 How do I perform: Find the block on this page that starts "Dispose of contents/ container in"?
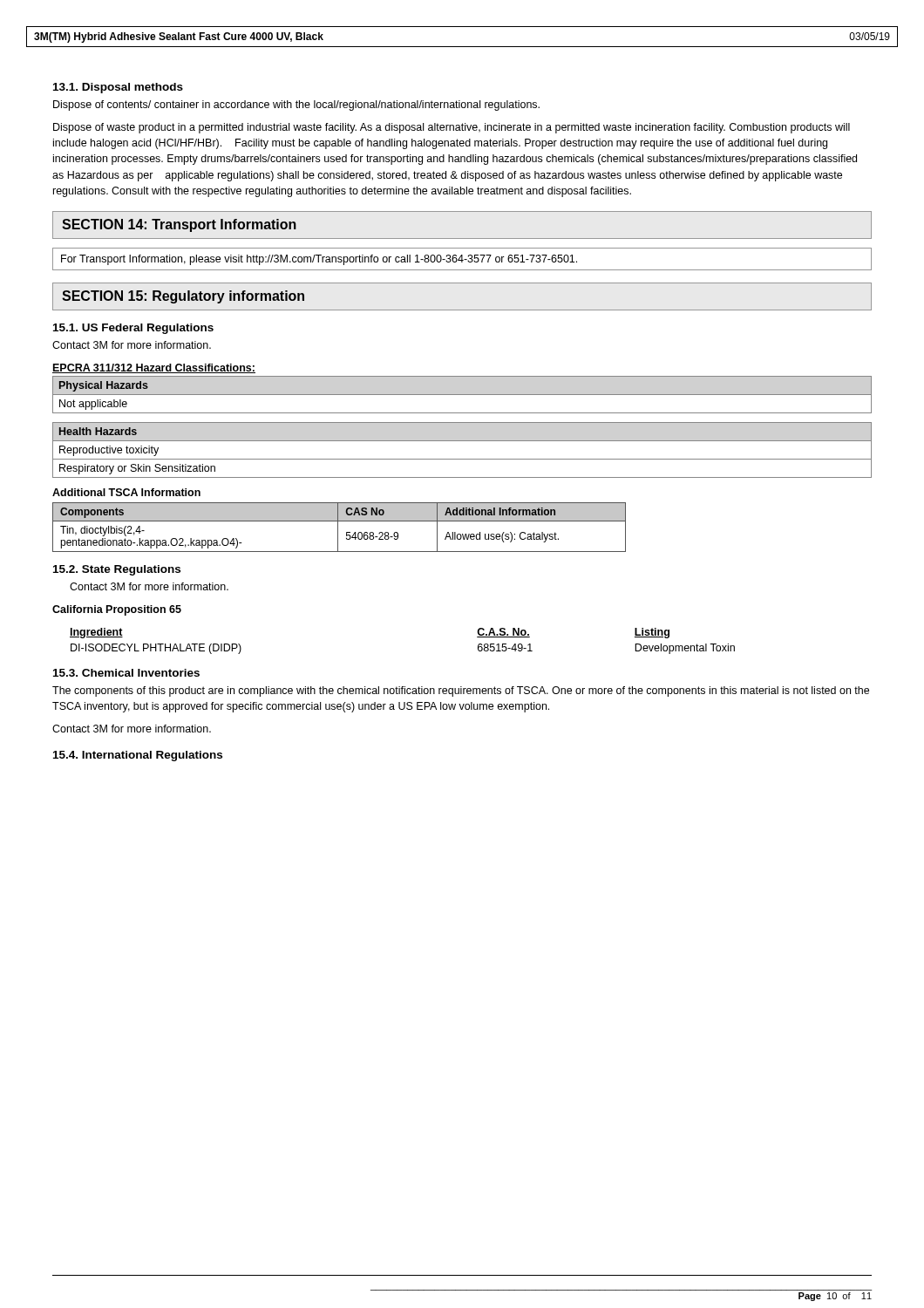296,105
